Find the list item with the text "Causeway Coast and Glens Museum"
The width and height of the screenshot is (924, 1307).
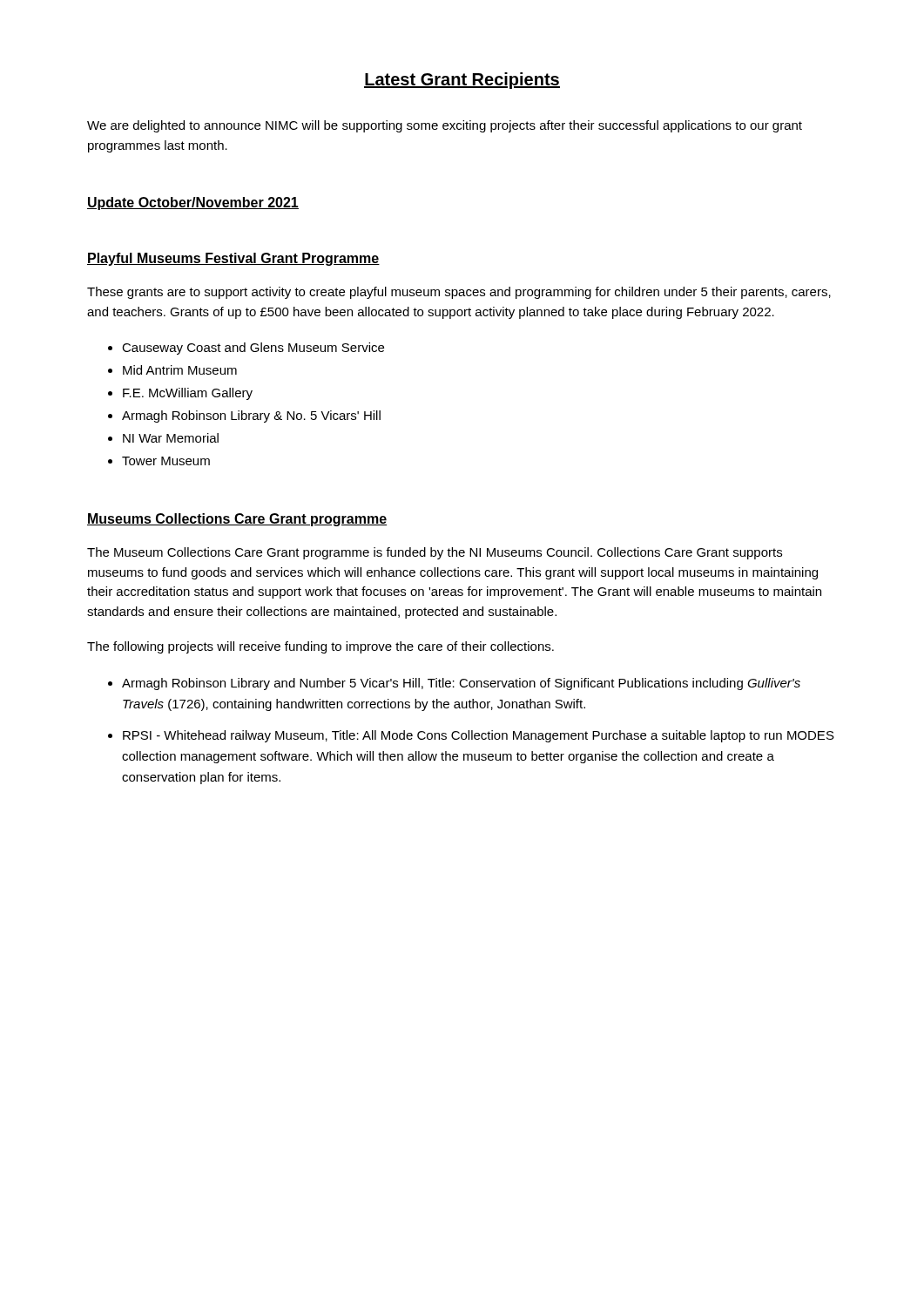(253, 347)
